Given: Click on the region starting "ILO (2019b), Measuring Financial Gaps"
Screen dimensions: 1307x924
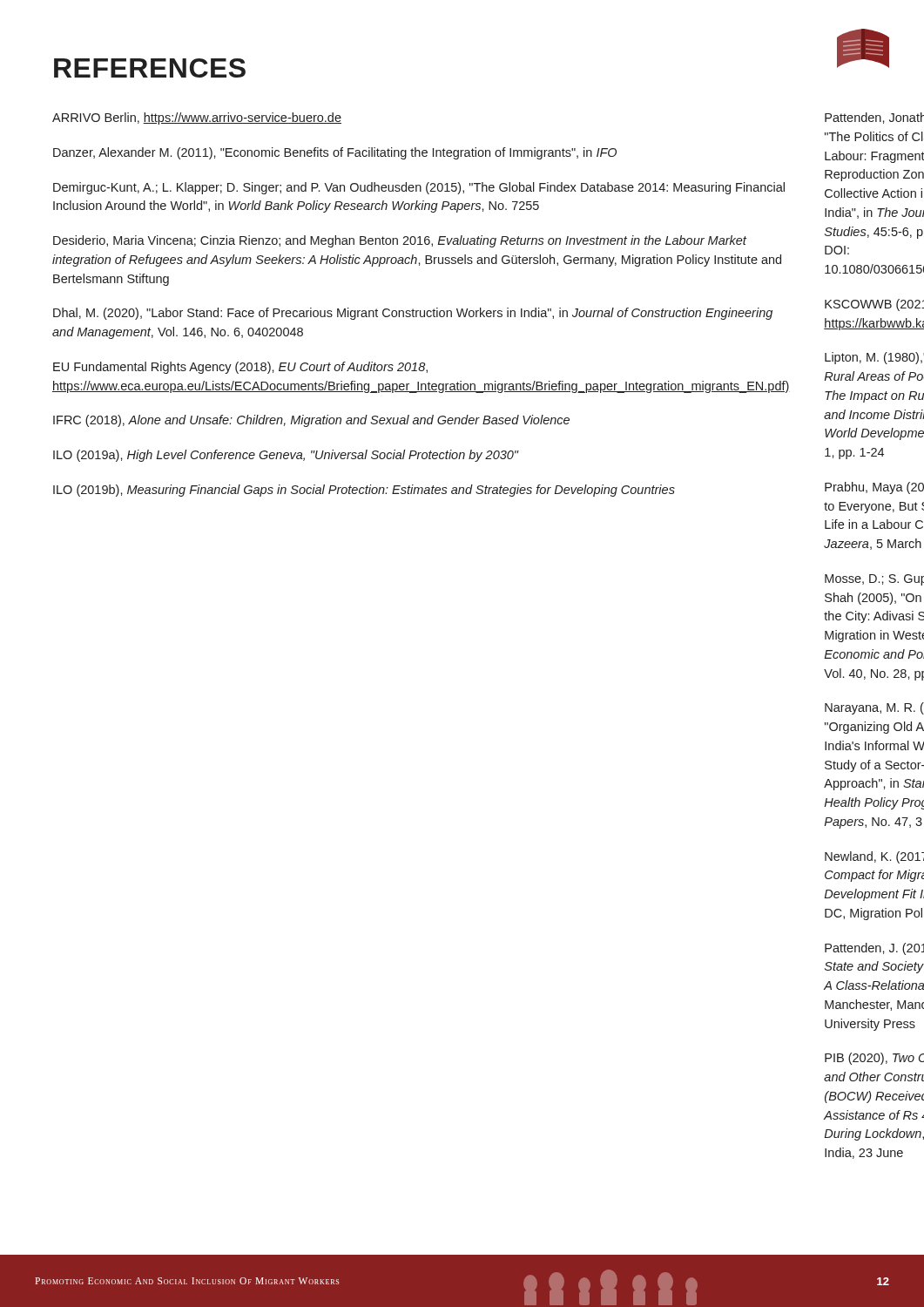Looking at the screenshot, I should [364, 489].
